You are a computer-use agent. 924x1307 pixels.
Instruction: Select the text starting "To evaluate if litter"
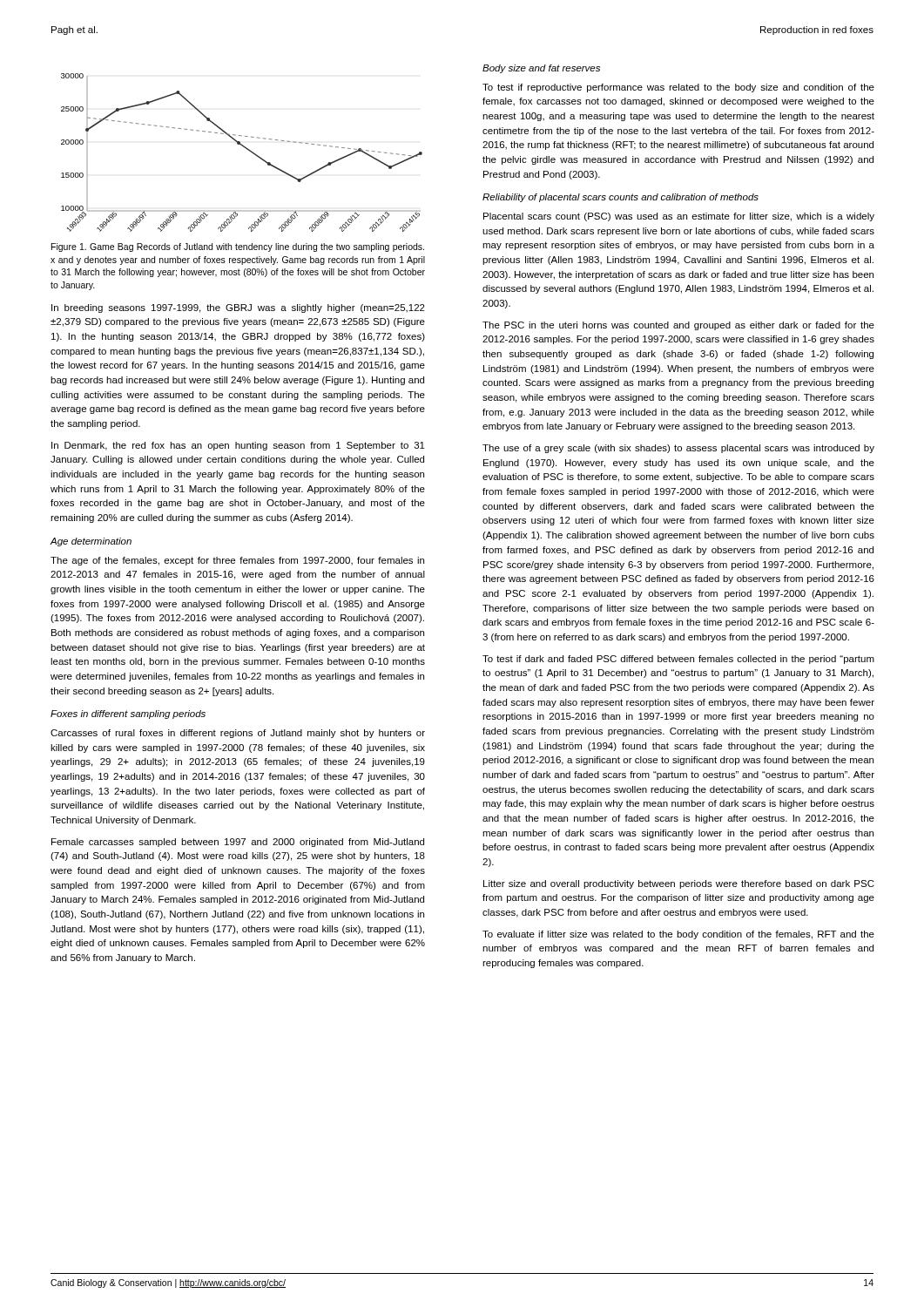click(x=678, y=949)
